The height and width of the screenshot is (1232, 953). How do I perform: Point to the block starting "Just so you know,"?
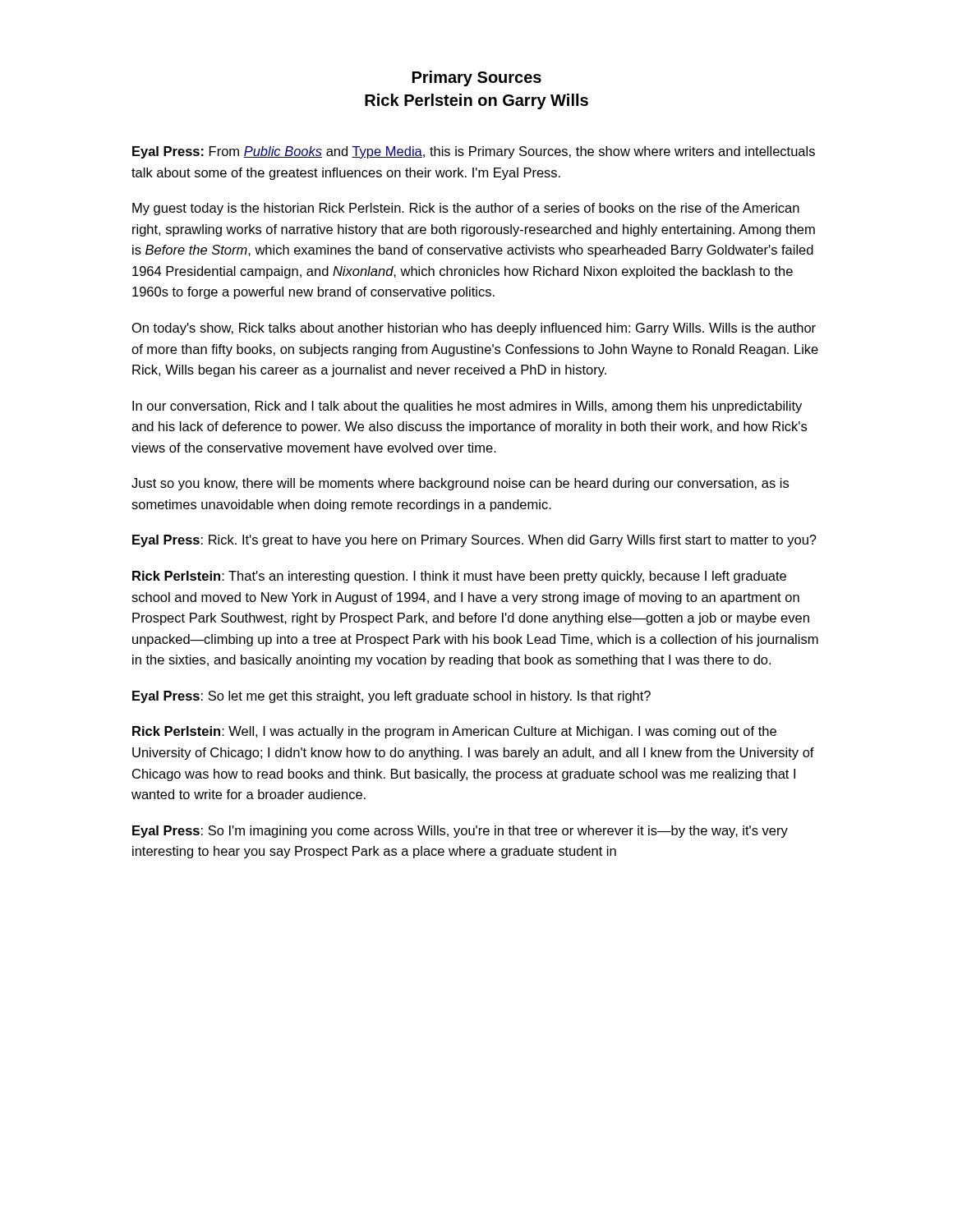[460, 494]
